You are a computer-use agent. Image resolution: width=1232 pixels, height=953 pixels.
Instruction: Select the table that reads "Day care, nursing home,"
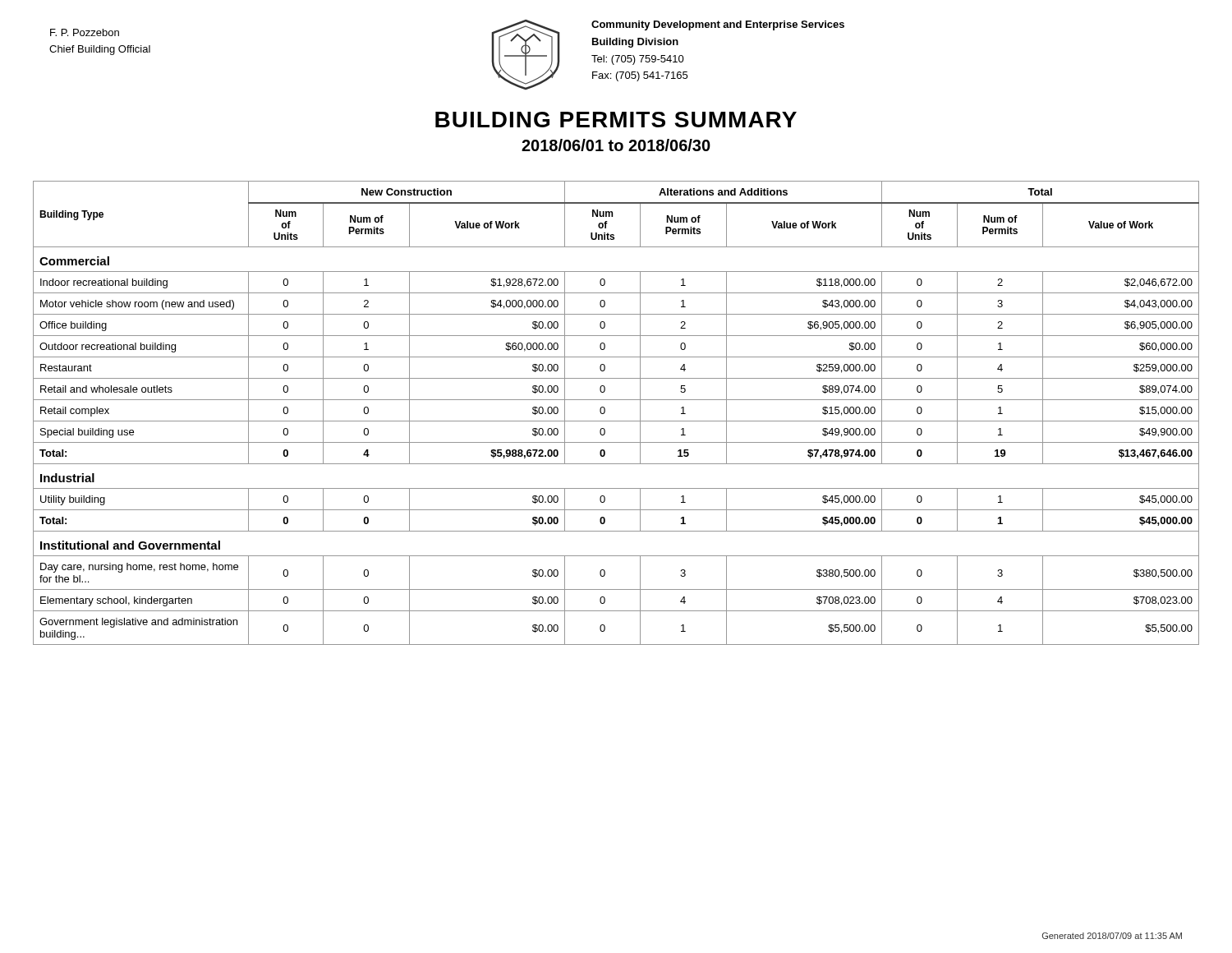[616, 413]
